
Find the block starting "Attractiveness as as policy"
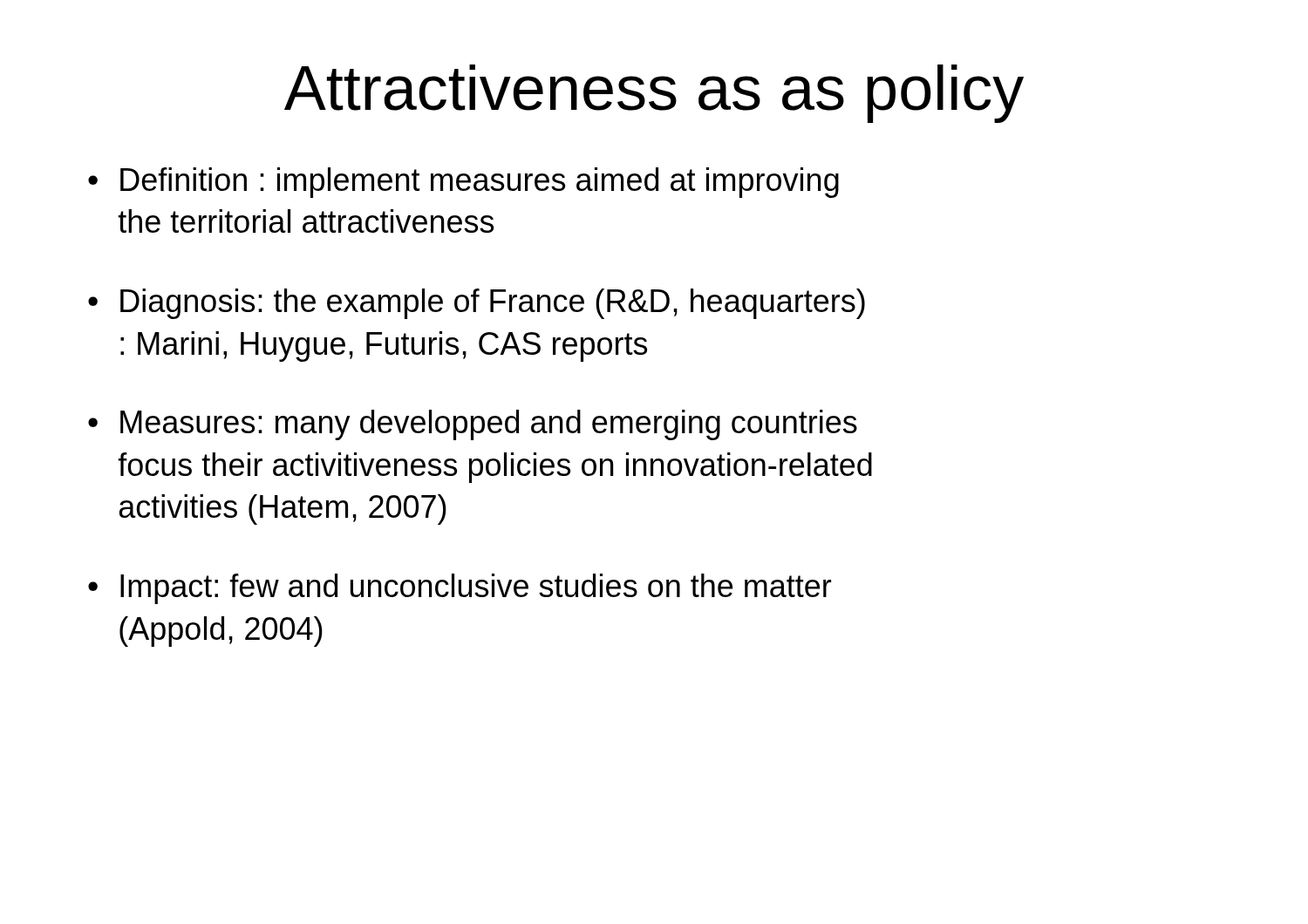click(654, 88)
